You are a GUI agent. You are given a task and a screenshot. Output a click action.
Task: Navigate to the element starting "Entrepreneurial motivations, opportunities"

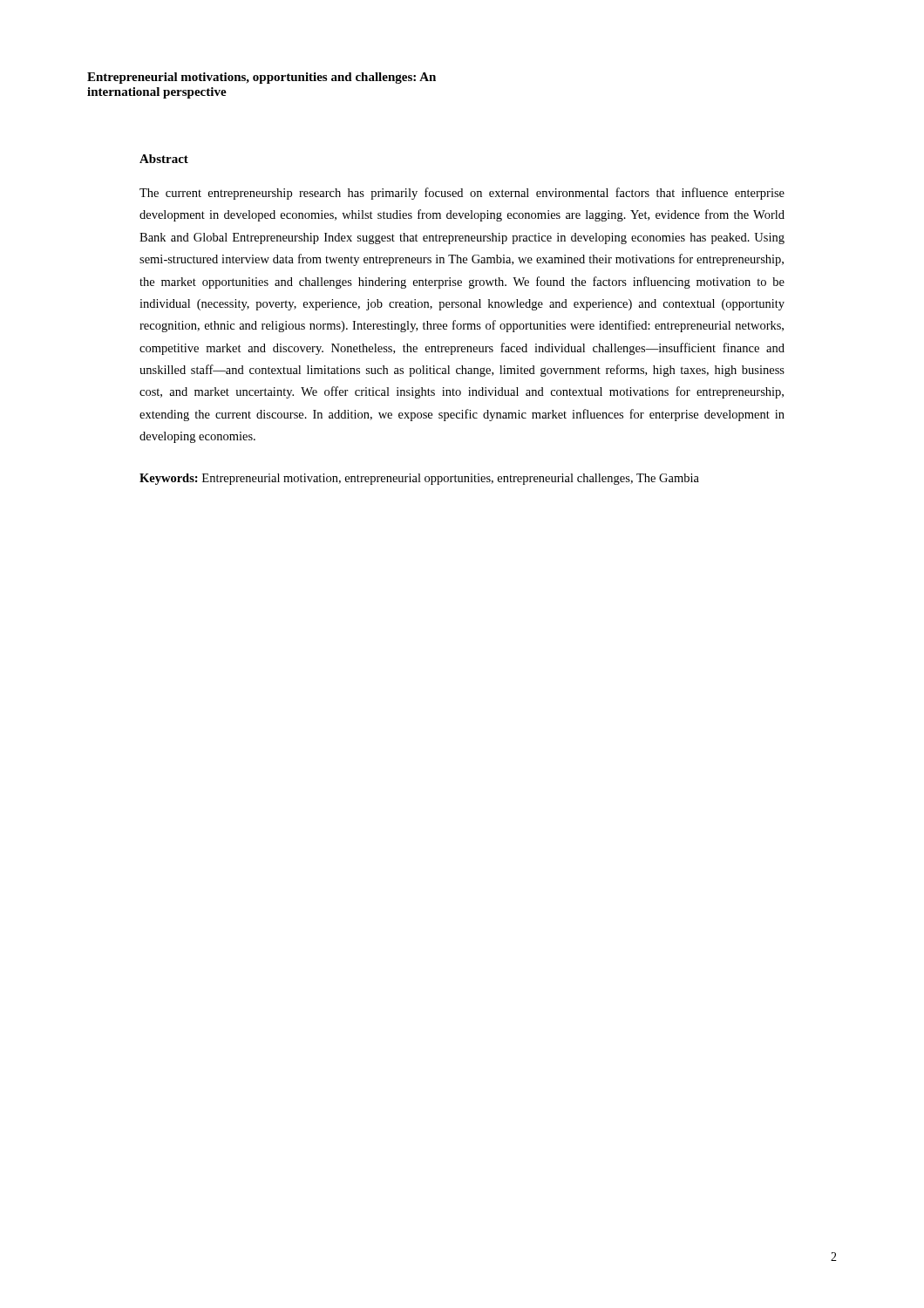[x=262, y=84]
